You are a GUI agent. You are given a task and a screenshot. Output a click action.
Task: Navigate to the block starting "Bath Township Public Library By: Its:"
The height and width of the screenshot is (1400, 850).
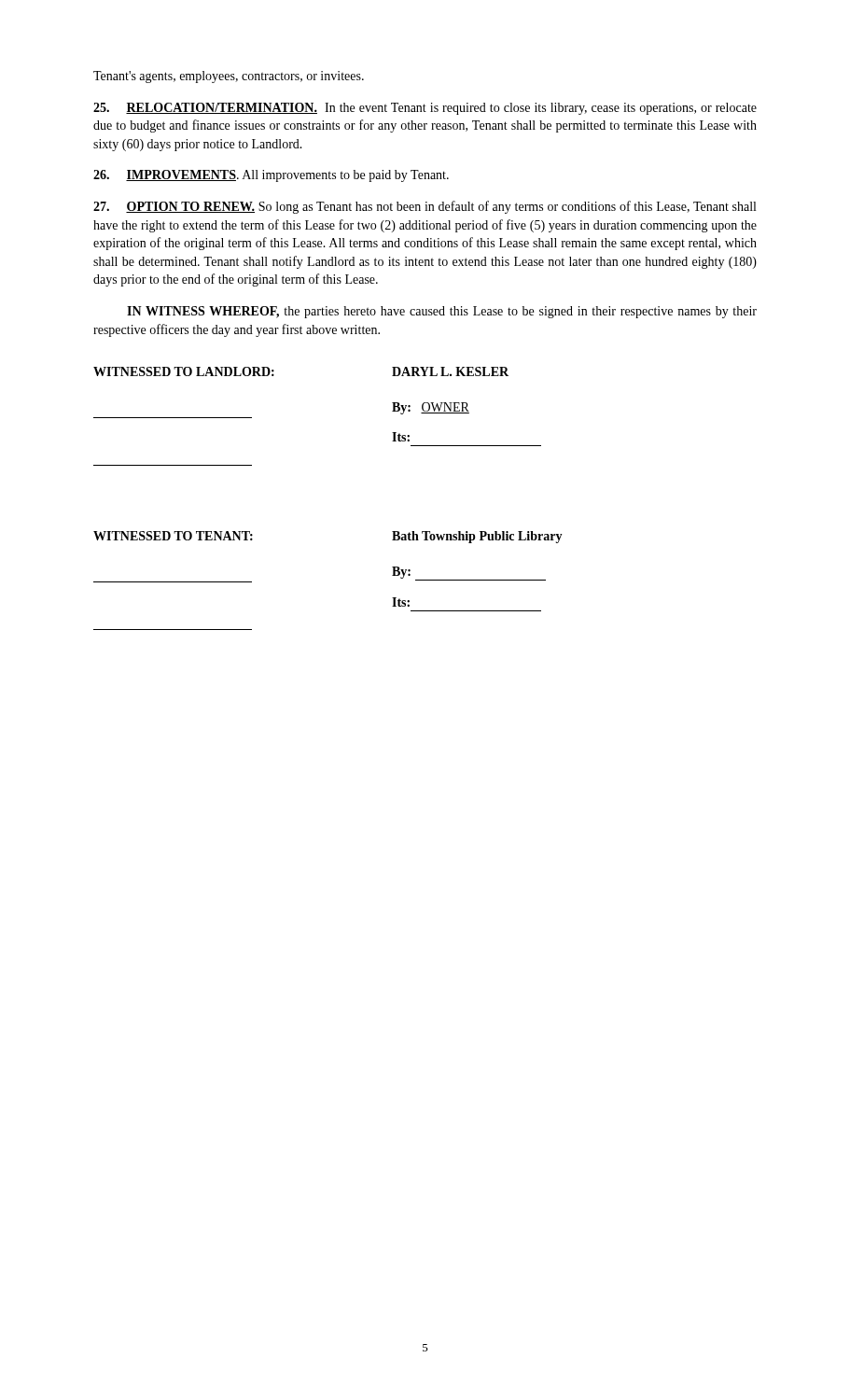point(477,537)
